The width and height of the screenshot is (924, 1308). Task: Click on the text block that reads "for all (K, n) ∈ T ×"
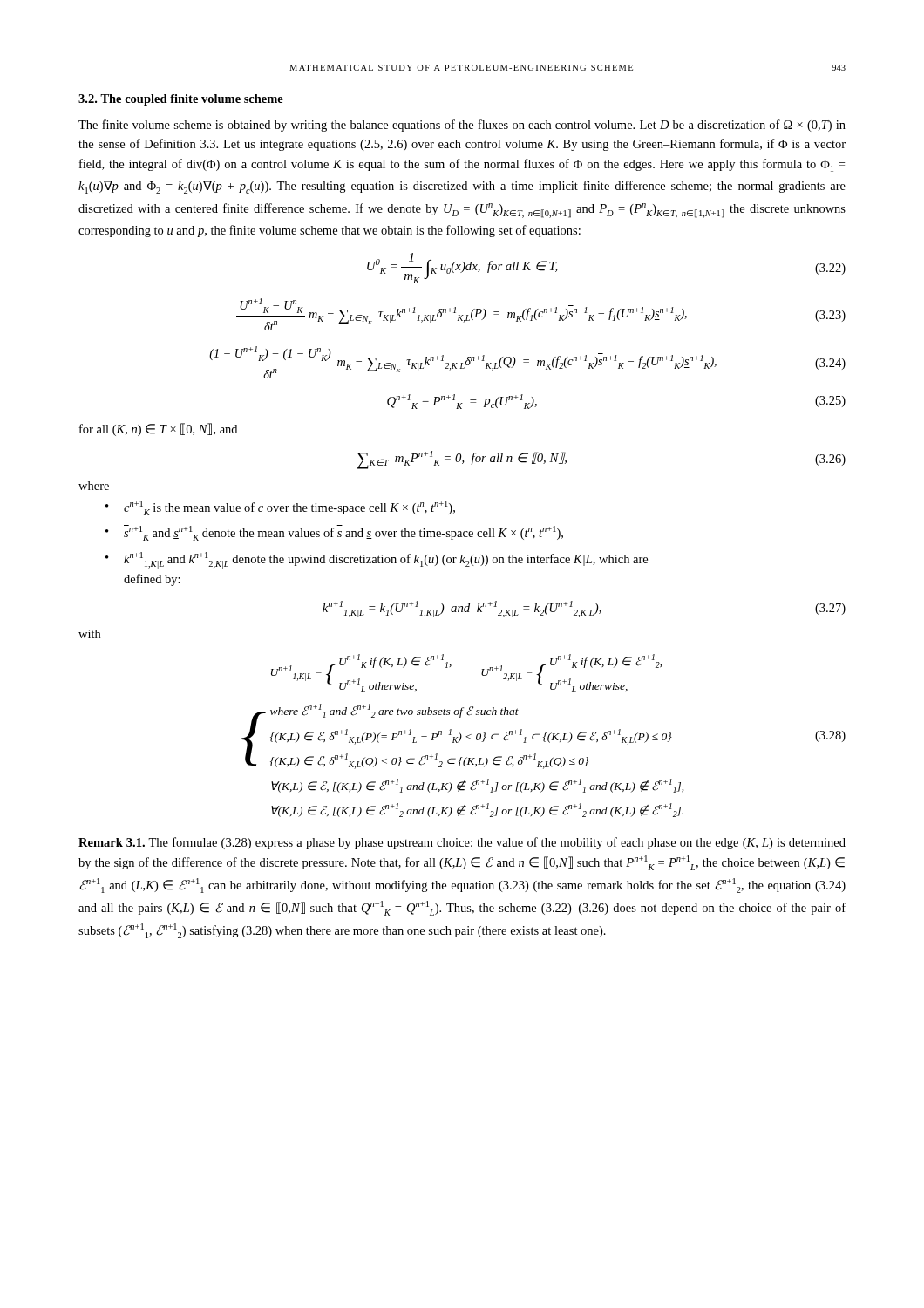tap(158, 429)
